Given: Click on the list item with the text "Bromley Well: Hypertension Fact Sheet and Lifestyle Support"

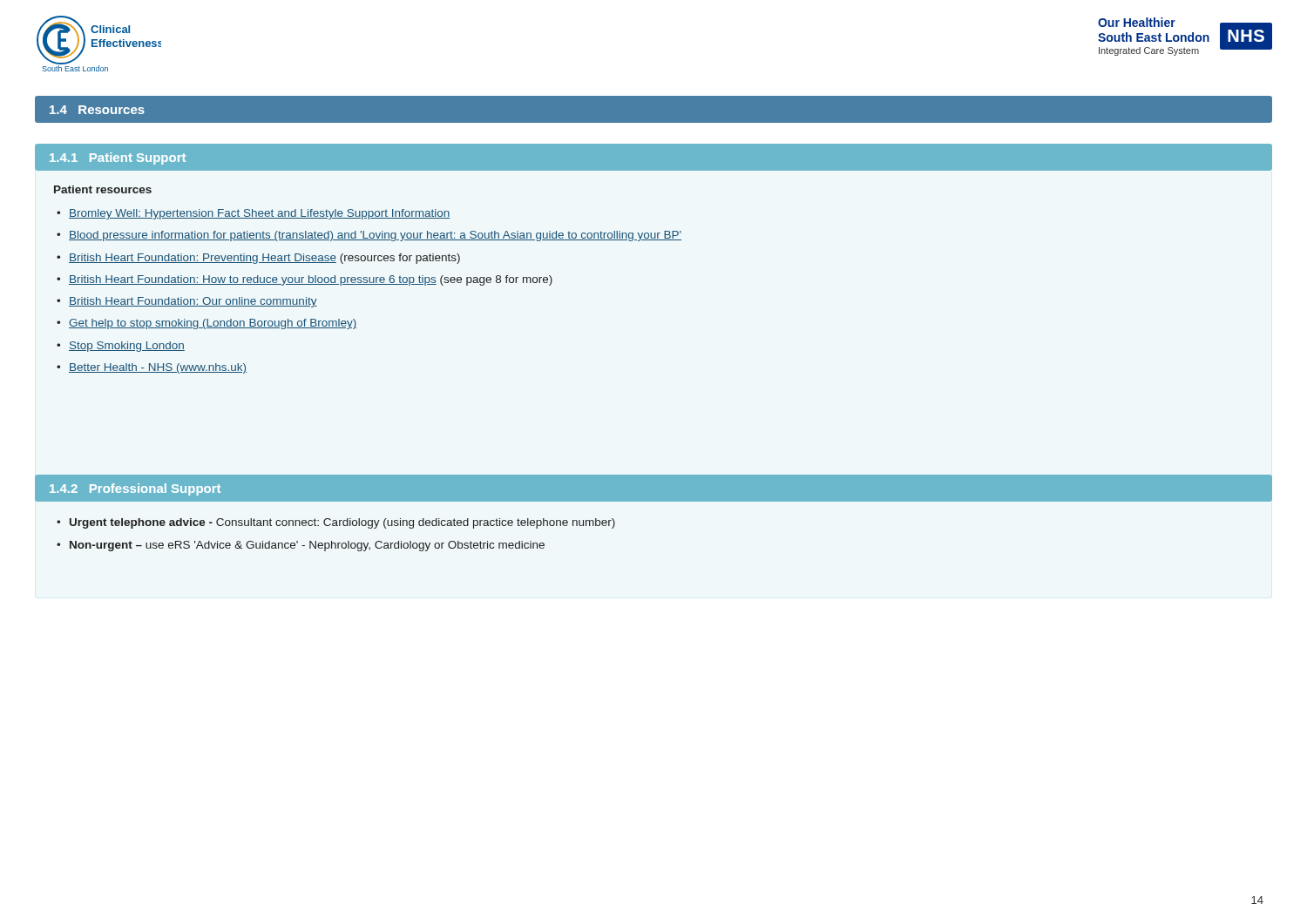Looking at the screenshot, I should click(259, 213).
